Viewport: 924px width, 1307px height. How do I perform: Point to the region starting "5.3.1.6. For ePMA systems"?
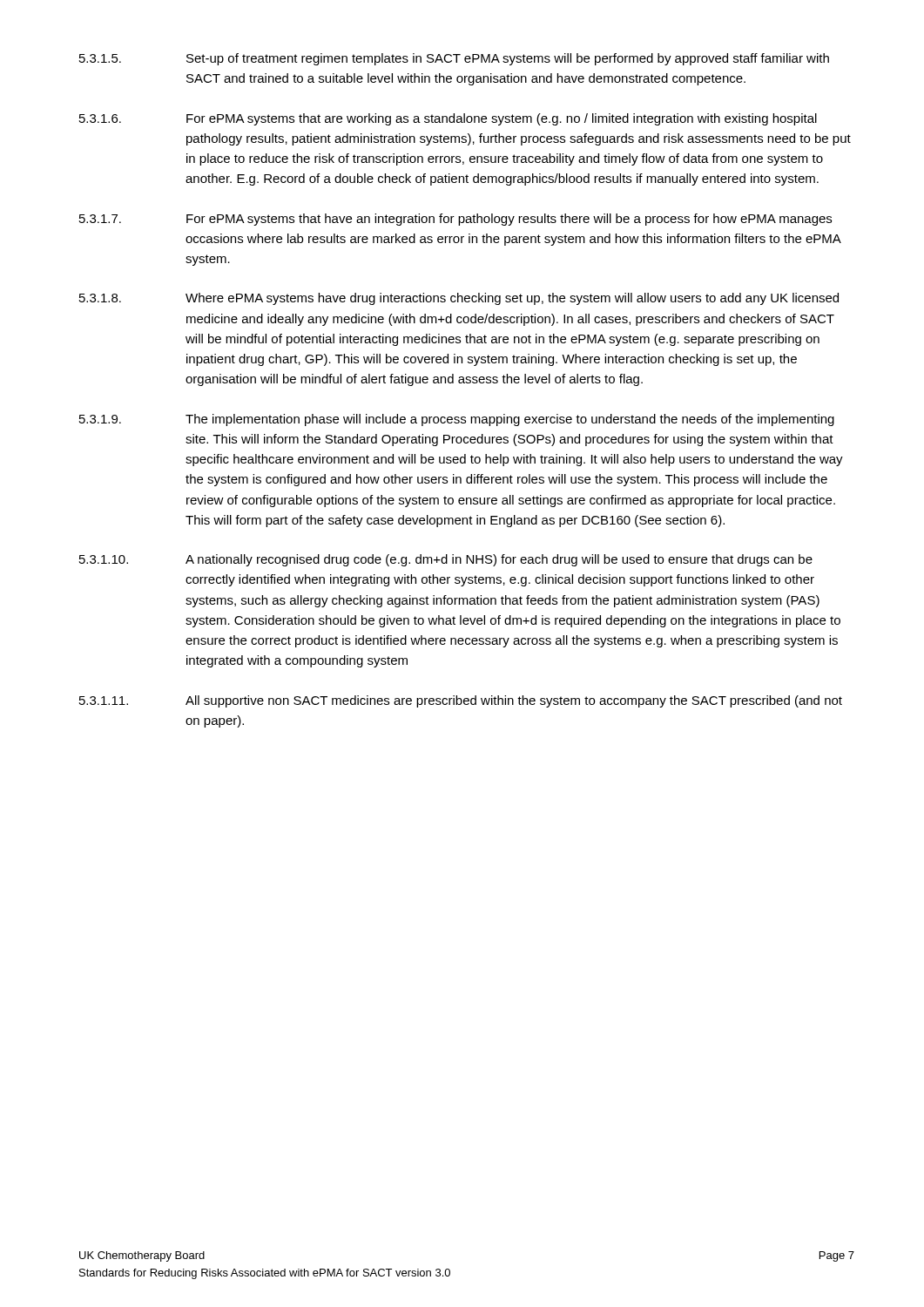click(x=466, y=148)
